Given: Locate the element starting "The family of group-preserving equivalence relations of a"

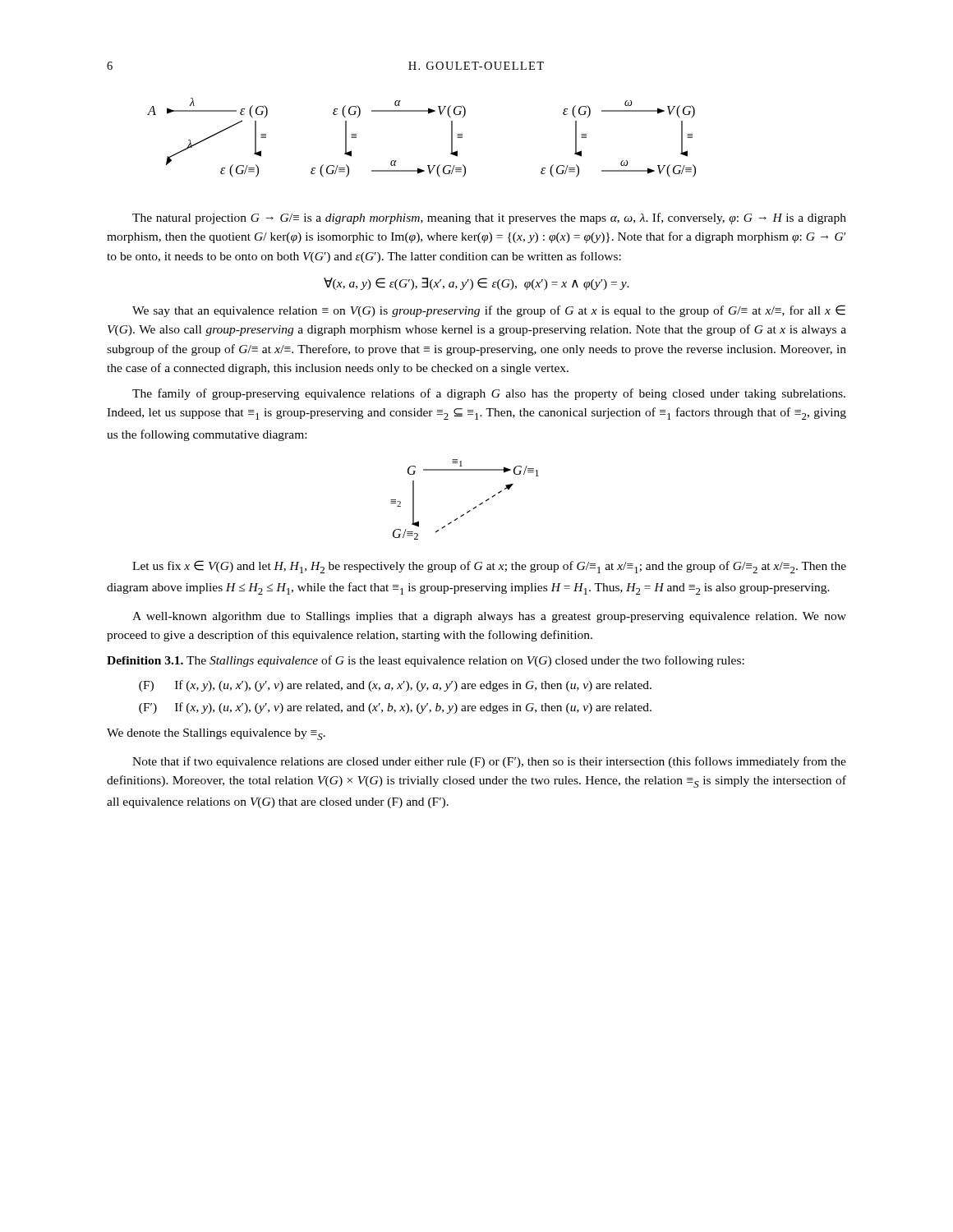Looking at the screenshot, I should tap(476, 413).
